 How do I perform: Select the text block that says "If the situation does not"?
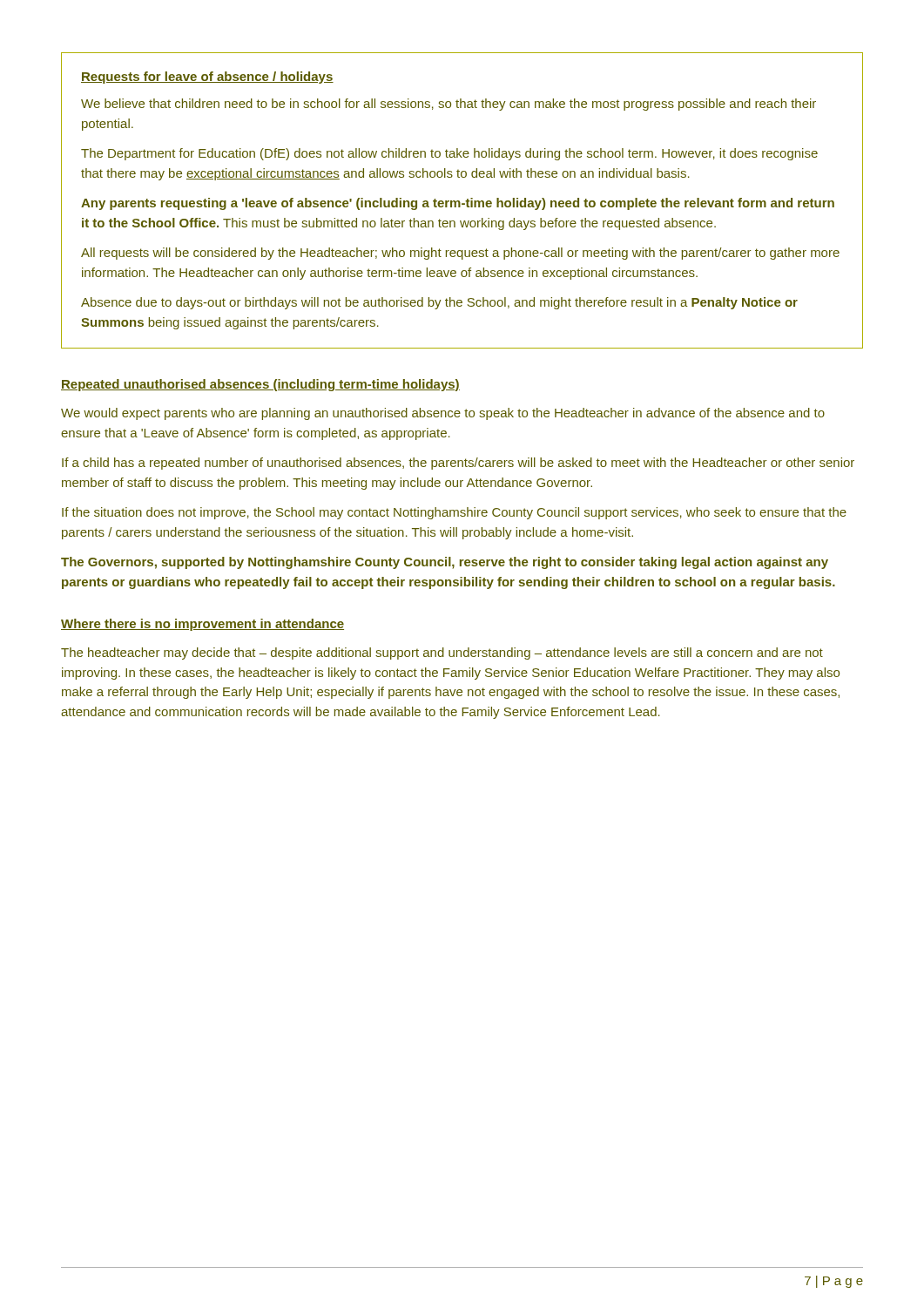coord(454,522)
